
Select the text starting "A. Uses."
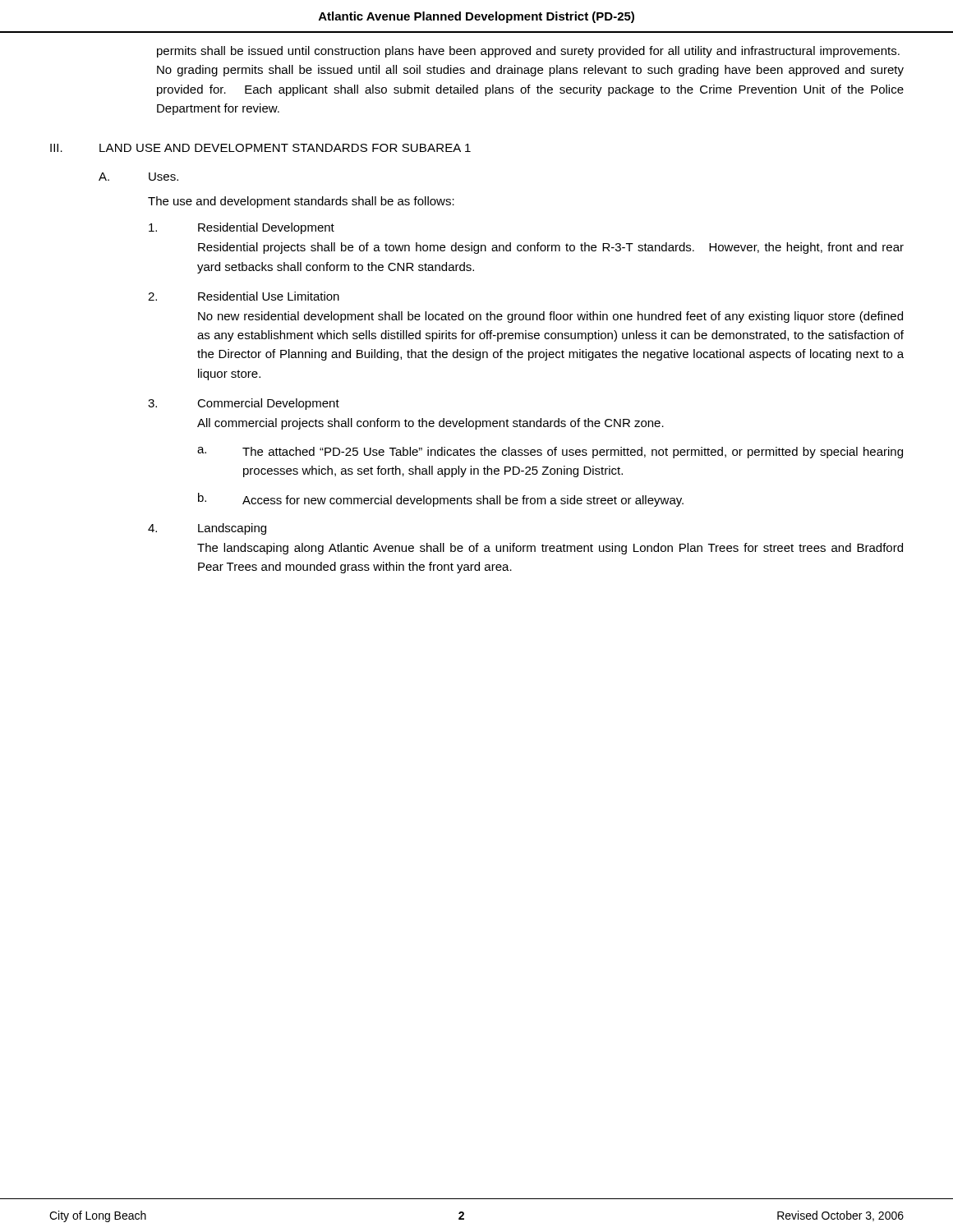(139, 176)
